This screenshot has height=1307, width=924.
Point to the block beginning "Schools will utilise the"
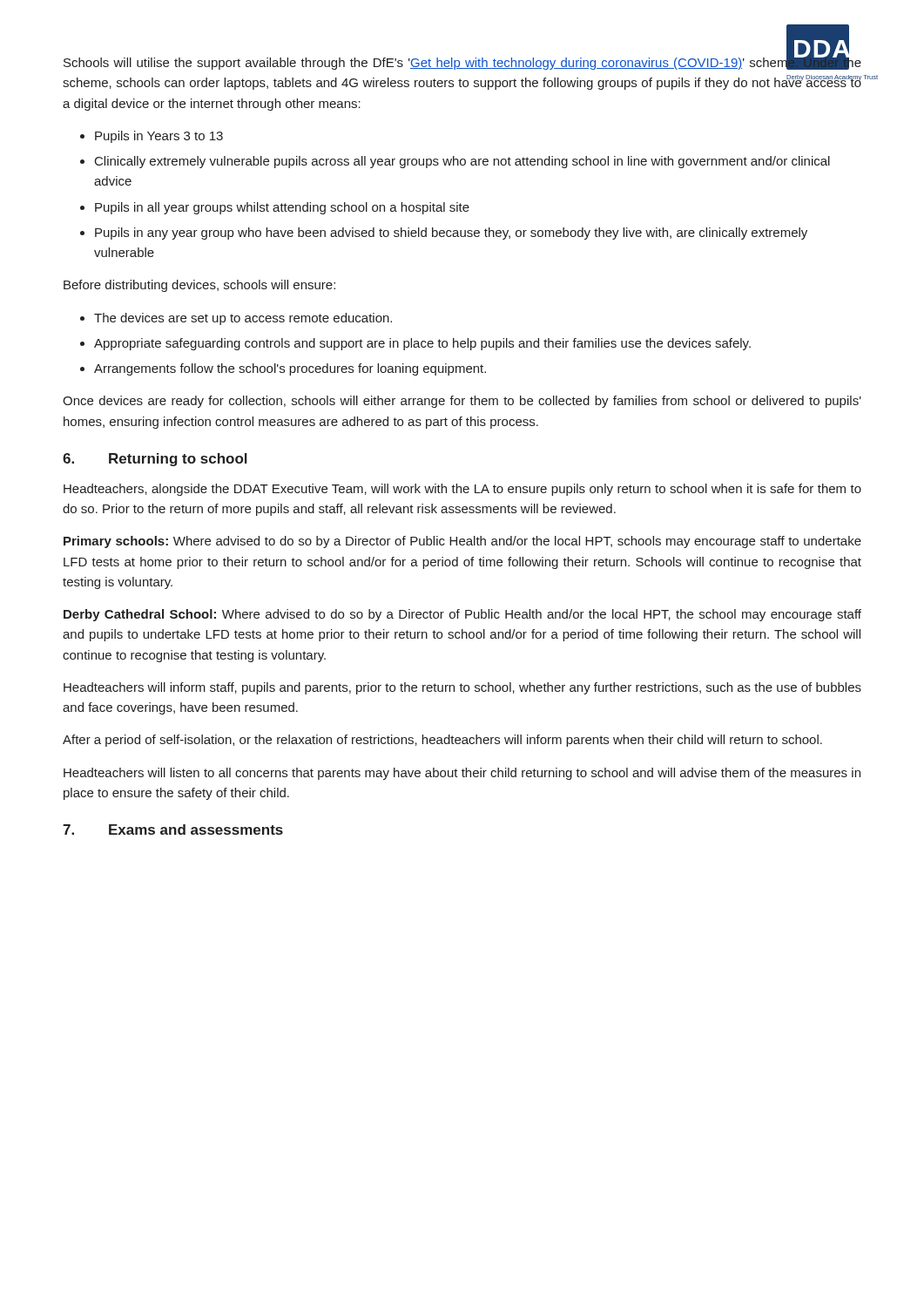tap(462, 83)
